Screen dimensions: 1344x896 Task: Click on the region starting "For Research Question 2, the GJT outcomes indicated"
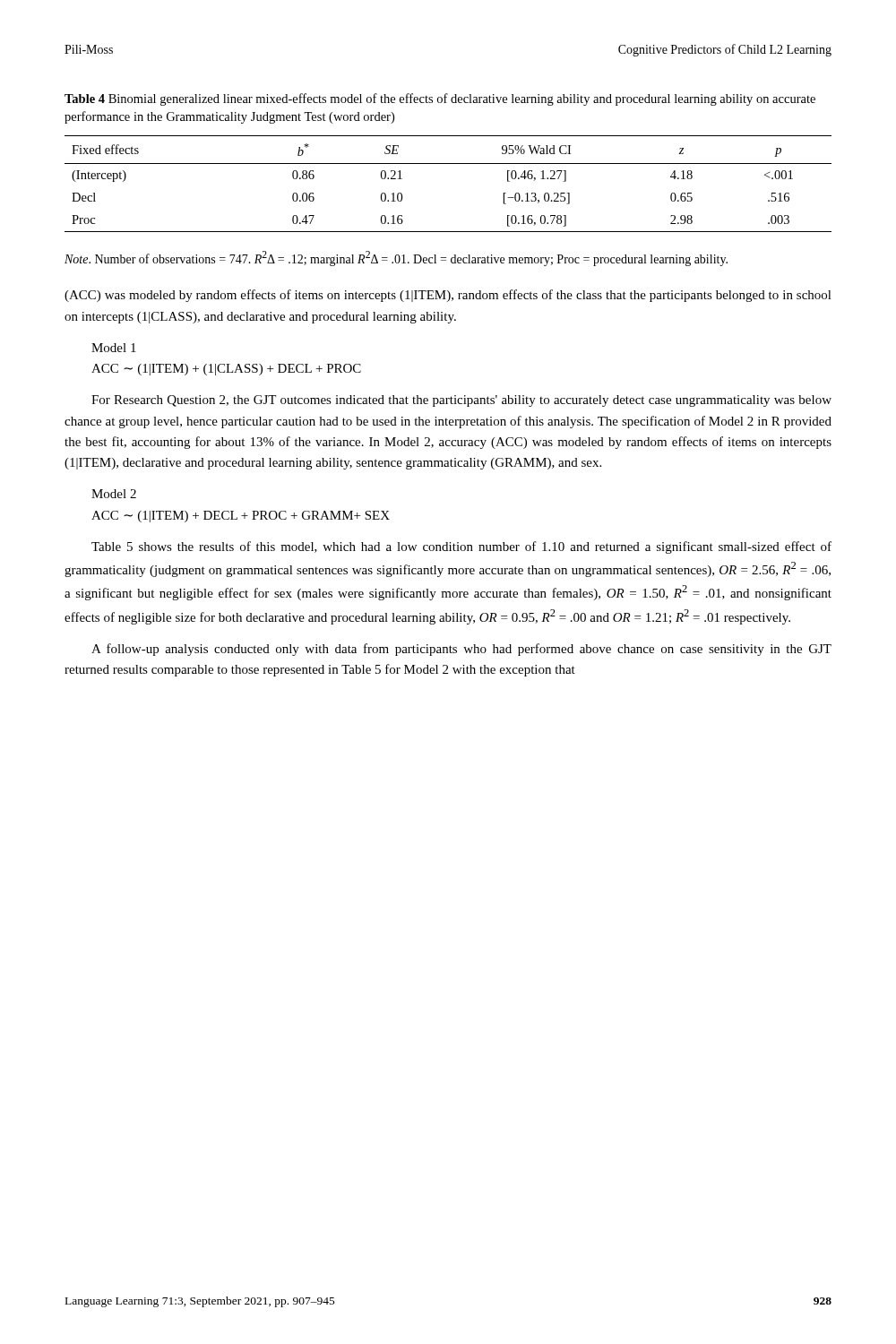pyautogui.click(x=448, y=431)
